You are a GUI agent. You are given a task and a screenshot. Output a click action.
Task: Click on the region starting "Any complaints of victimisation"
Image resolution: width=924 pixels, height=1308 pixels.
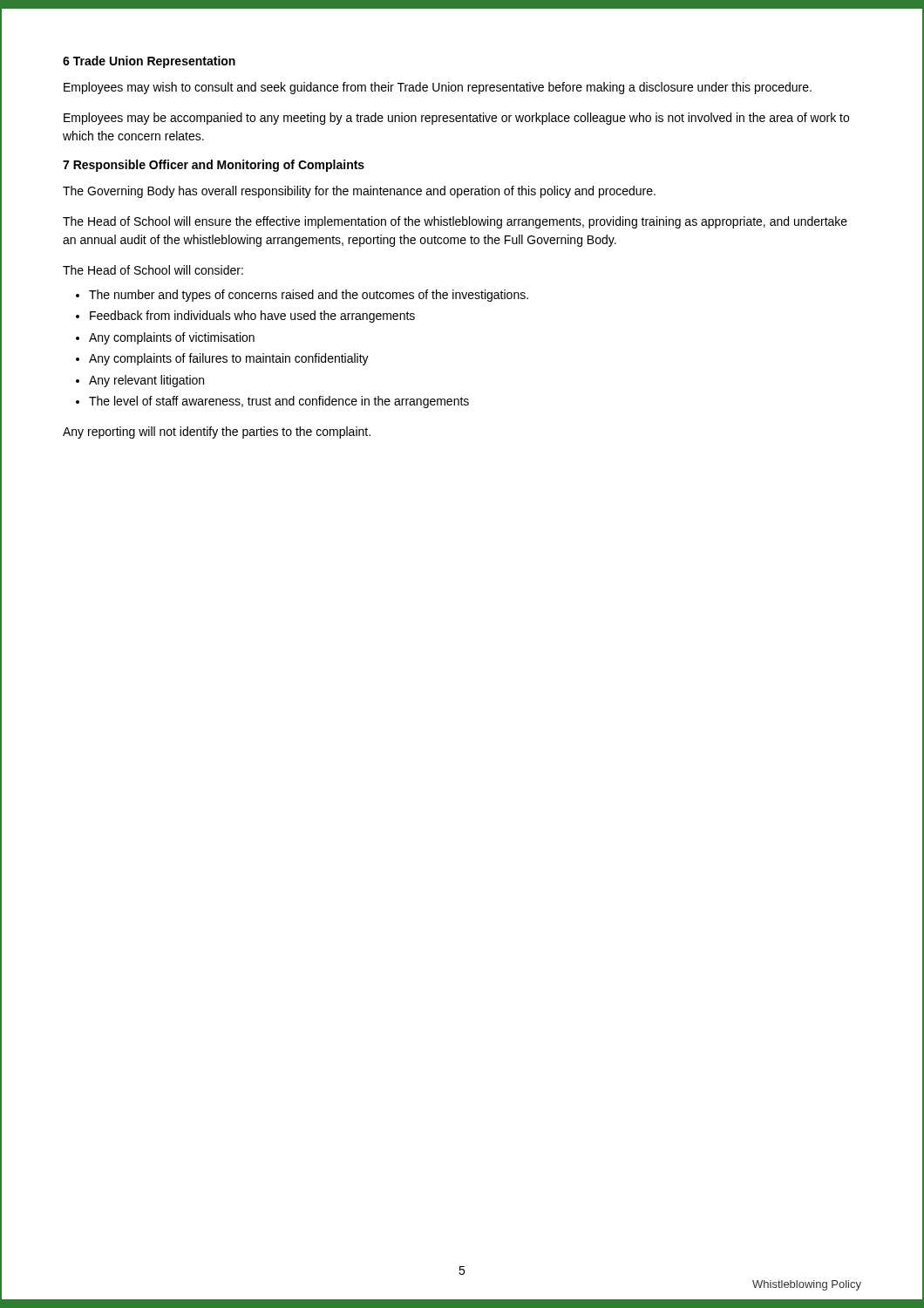coord(172,338)
